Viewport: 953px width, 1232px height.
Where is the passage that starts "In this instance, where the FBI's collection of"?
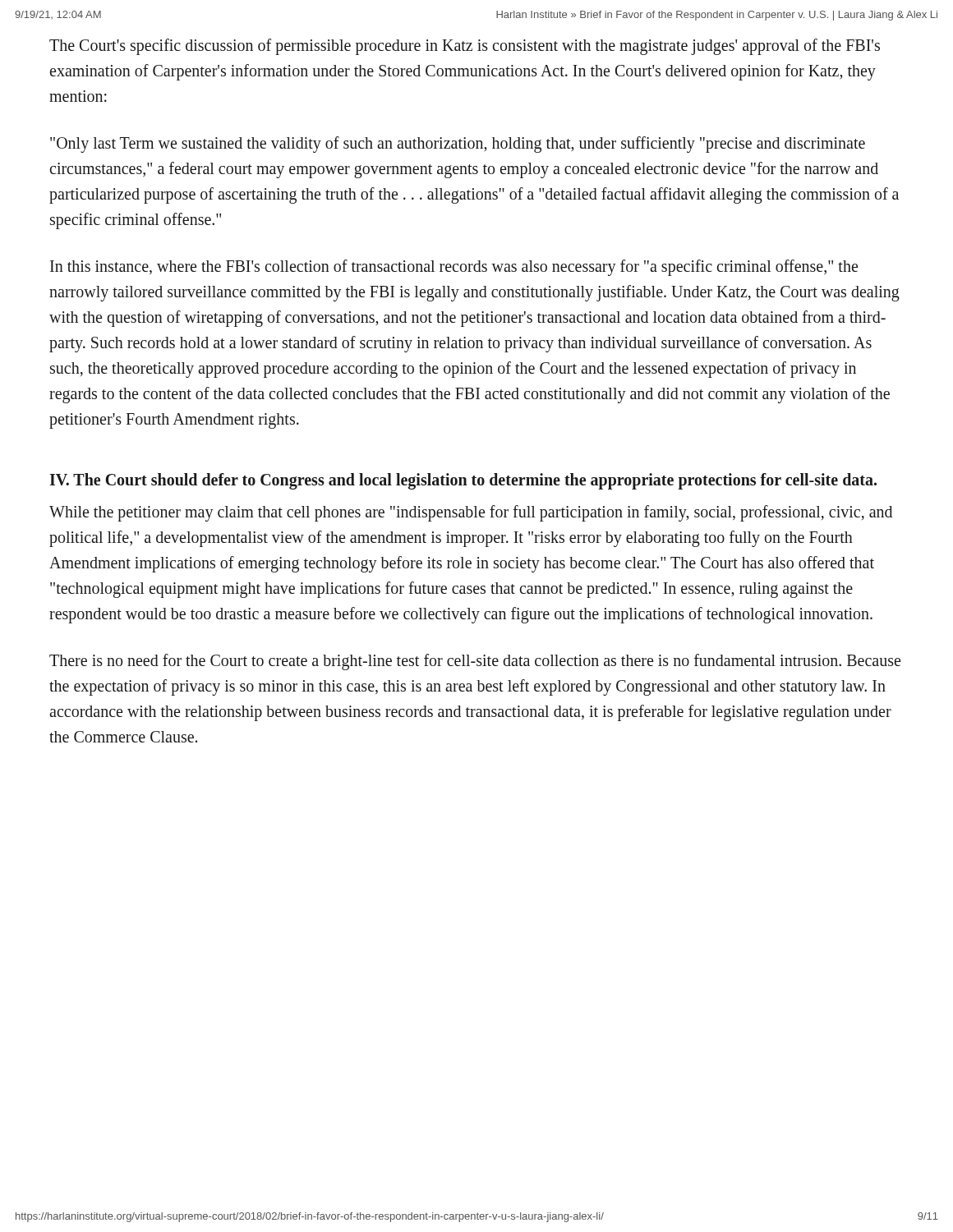tap(474, 342)
